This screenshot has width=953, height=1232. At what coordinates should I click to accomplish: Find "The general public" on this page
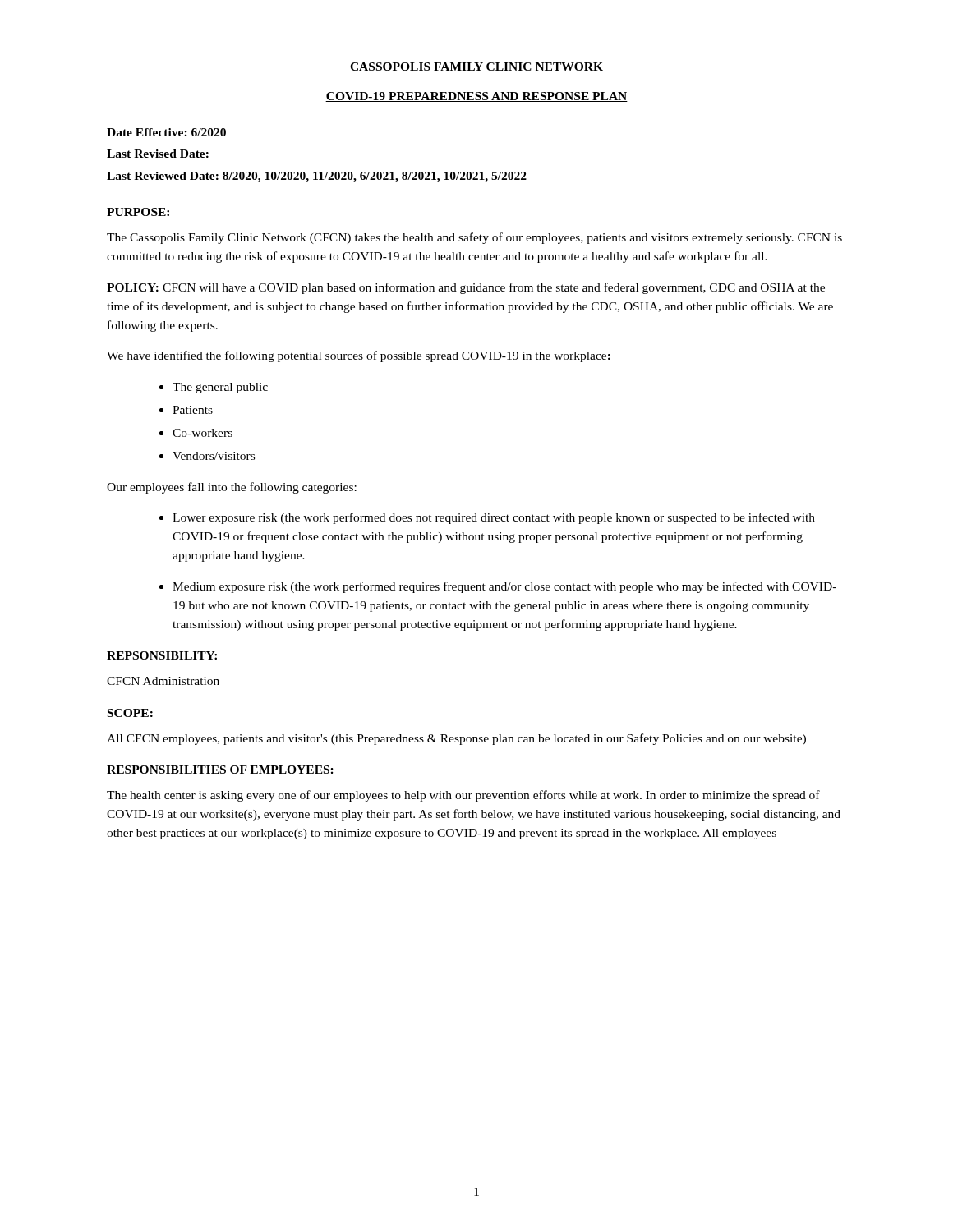coord(220,388)
